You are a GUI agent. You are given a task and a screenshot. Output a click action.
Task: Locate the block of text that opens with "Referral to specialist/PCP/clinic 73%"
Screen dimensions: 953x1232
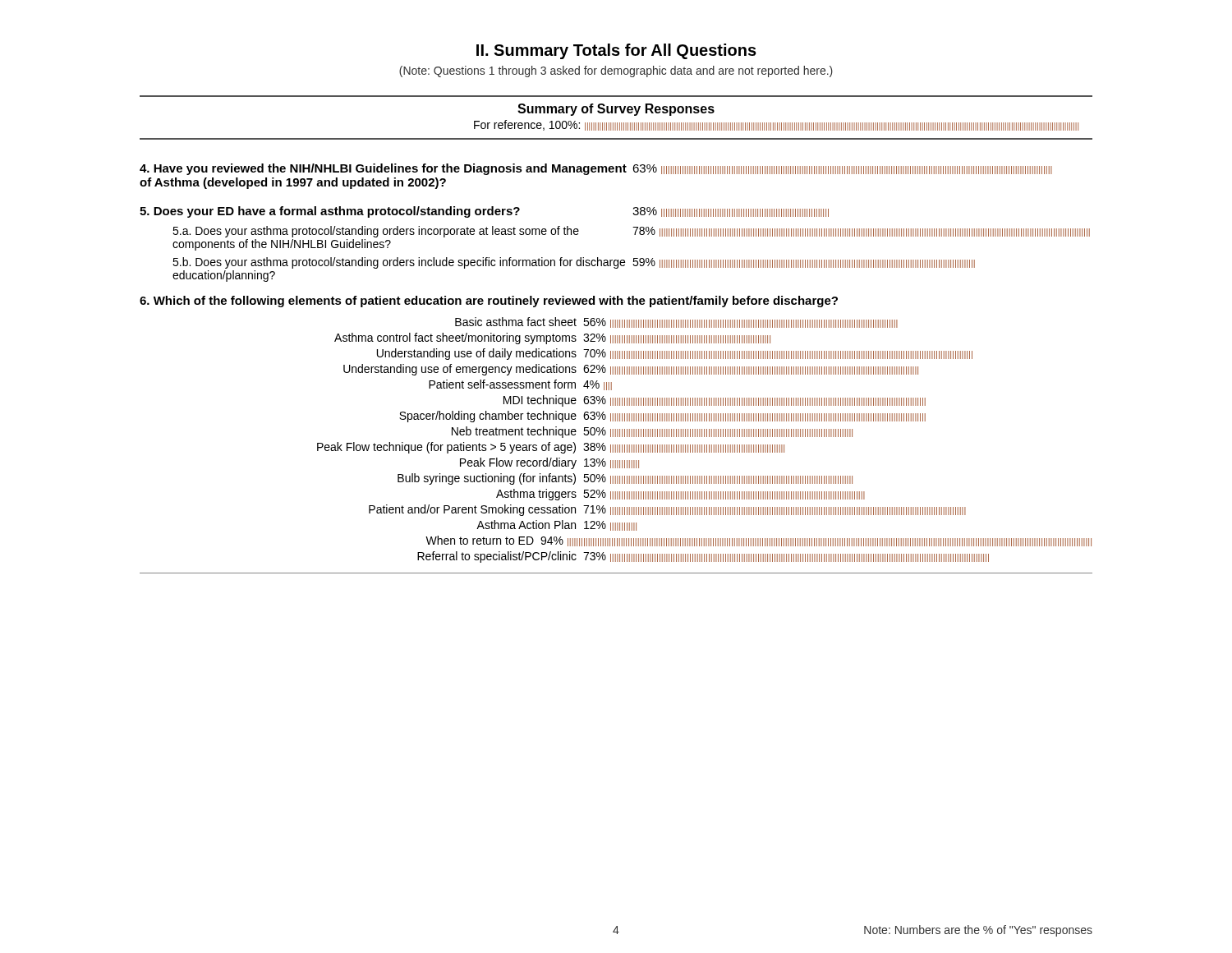click(x=662, y=556)
